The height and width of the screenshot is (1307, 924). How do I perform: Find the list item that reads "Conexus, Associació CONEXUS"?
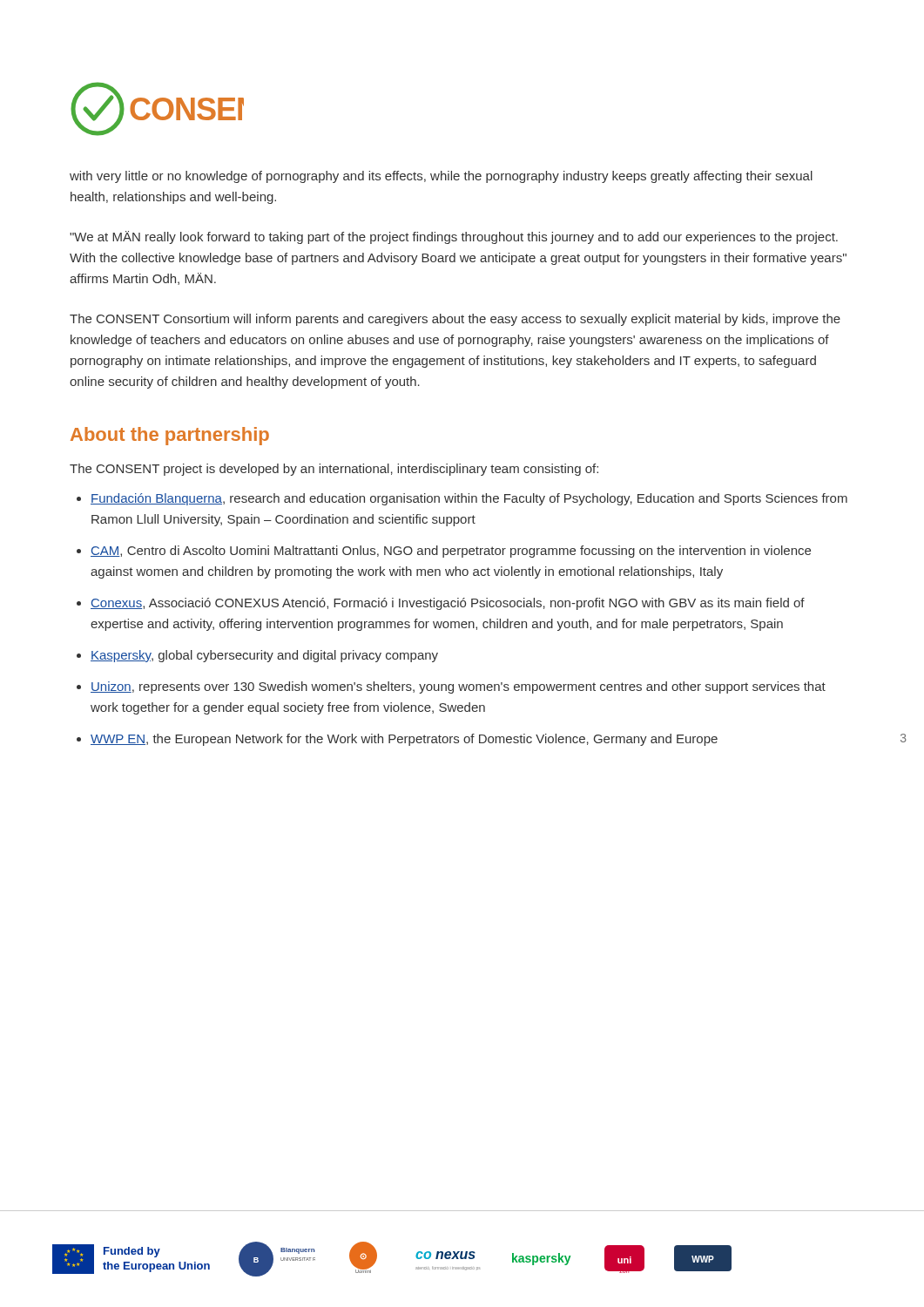(447, 613)
